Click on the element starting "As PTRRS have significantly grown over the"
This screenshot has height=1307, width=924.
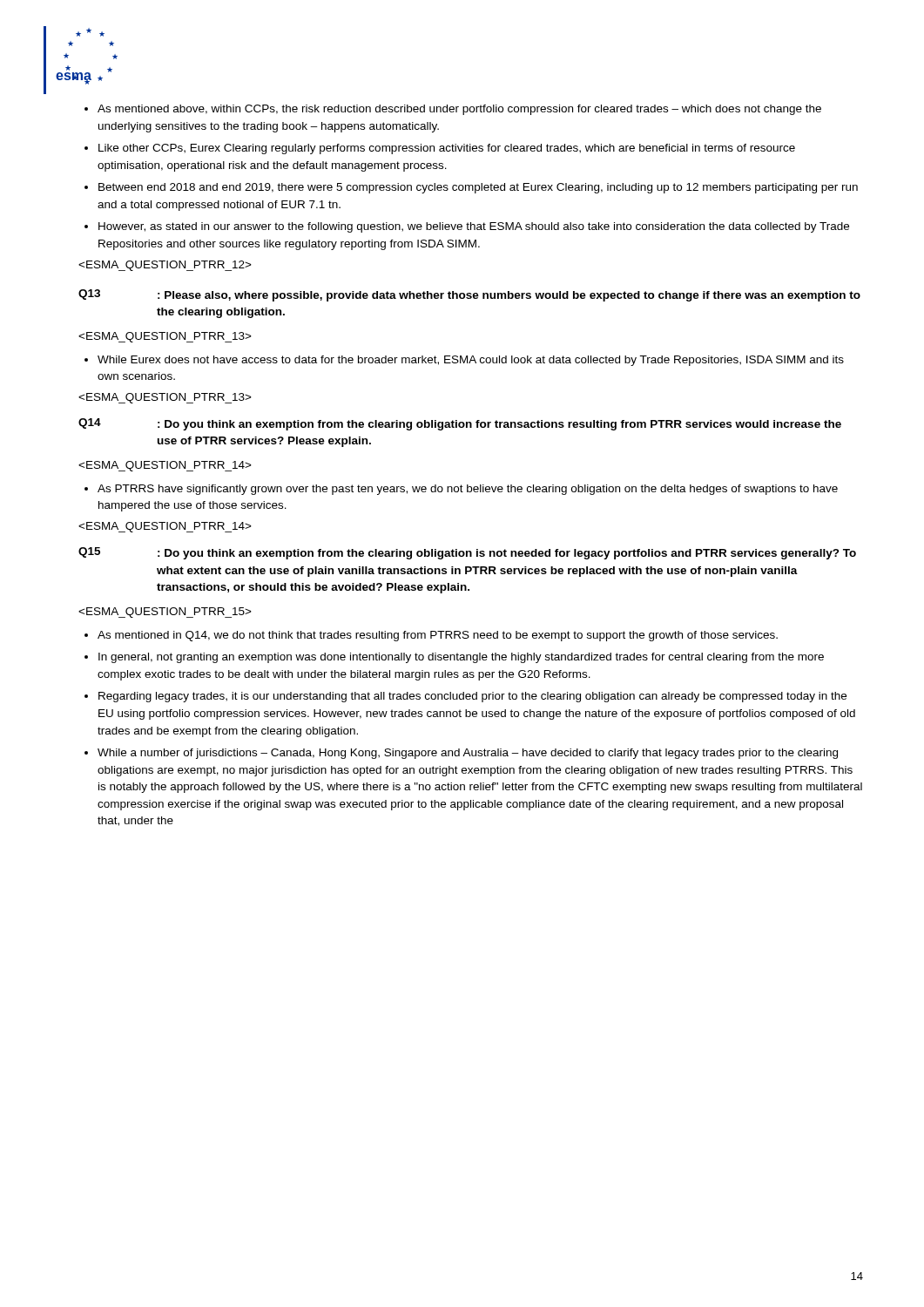pos(468,497)
